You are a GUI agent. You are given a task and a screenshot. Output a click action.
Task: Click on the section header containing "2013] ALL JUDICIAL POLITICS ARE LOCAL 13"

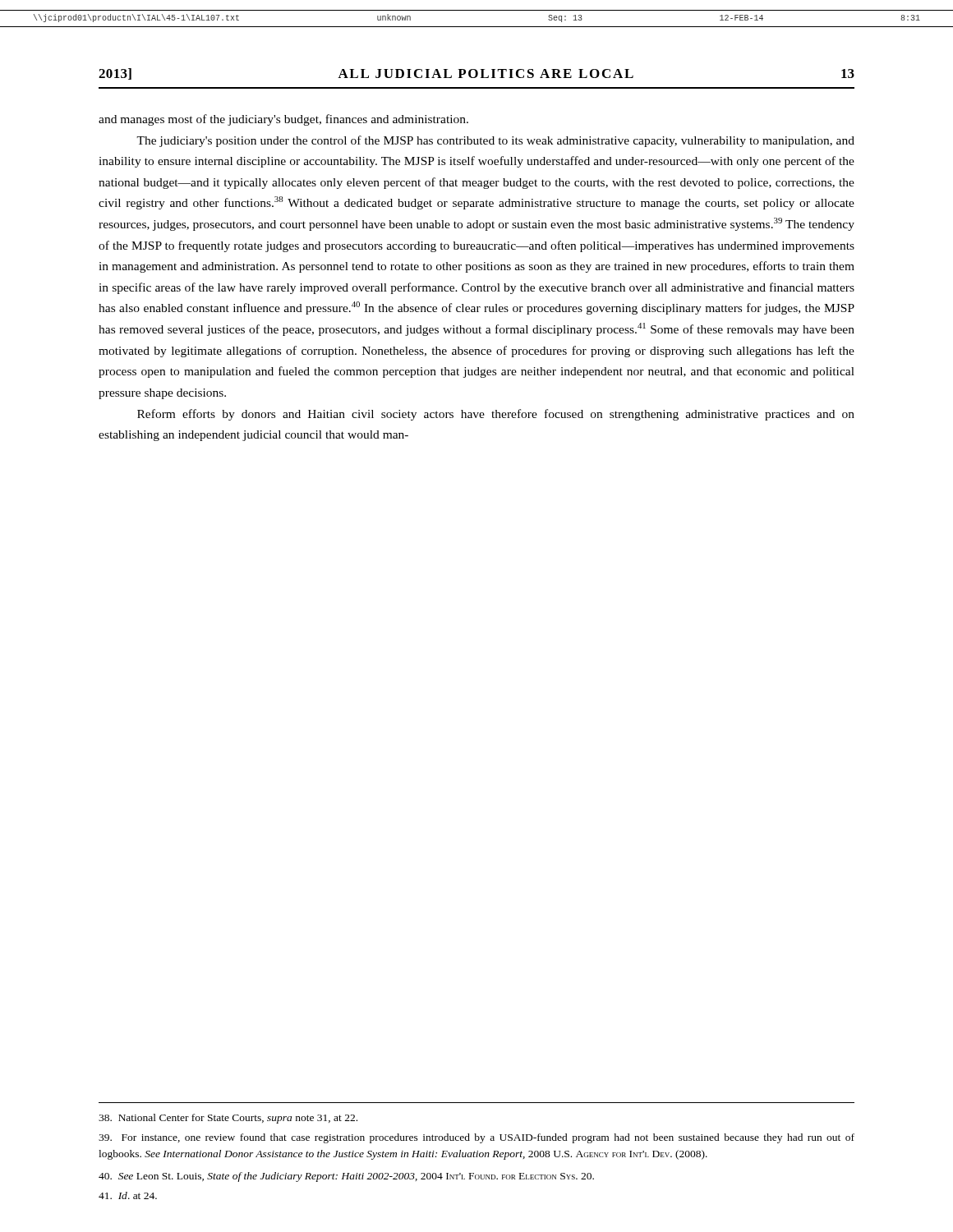[x=476, y=74]
